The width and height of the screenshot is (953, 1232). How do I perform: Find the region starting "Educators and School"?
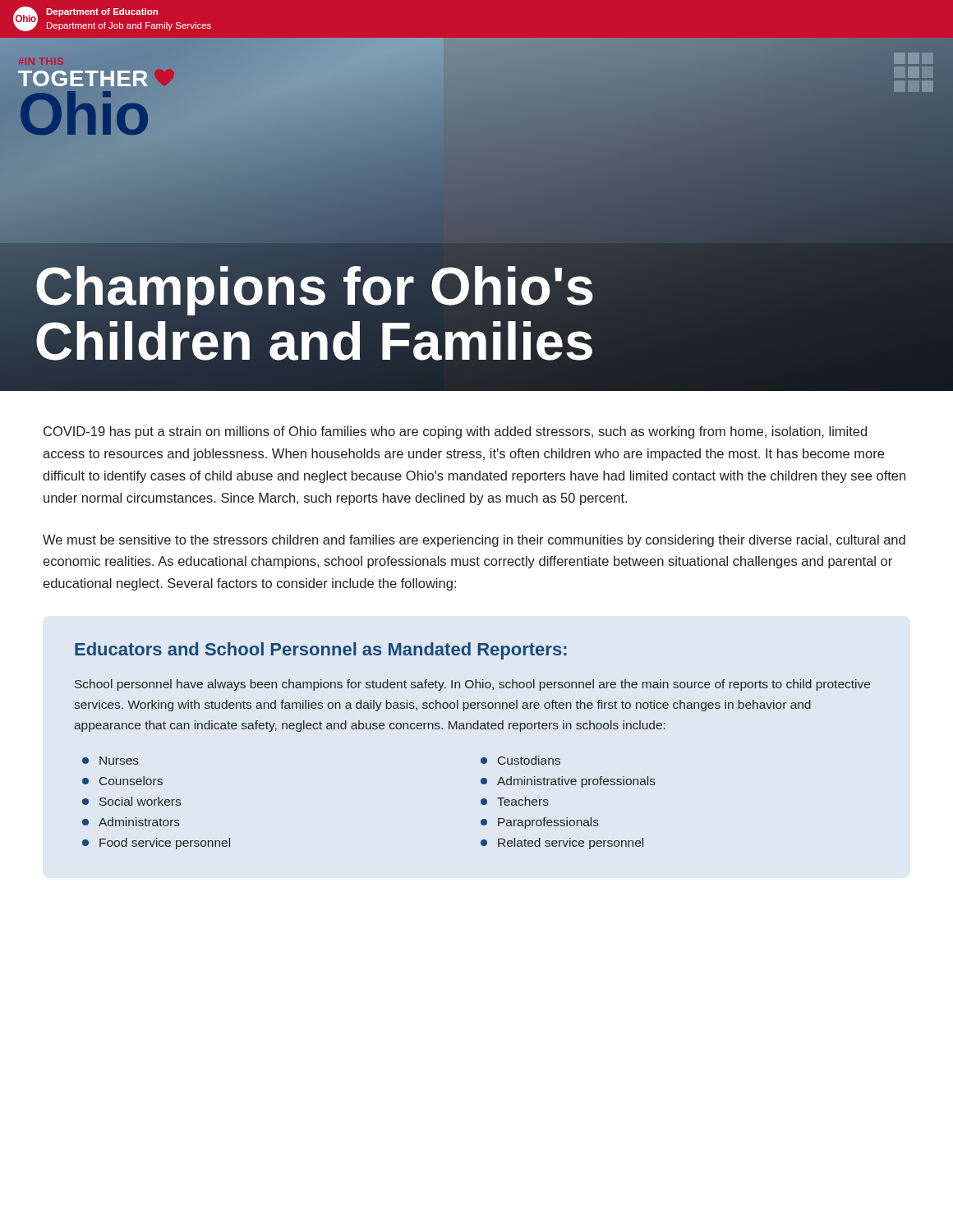321,649
